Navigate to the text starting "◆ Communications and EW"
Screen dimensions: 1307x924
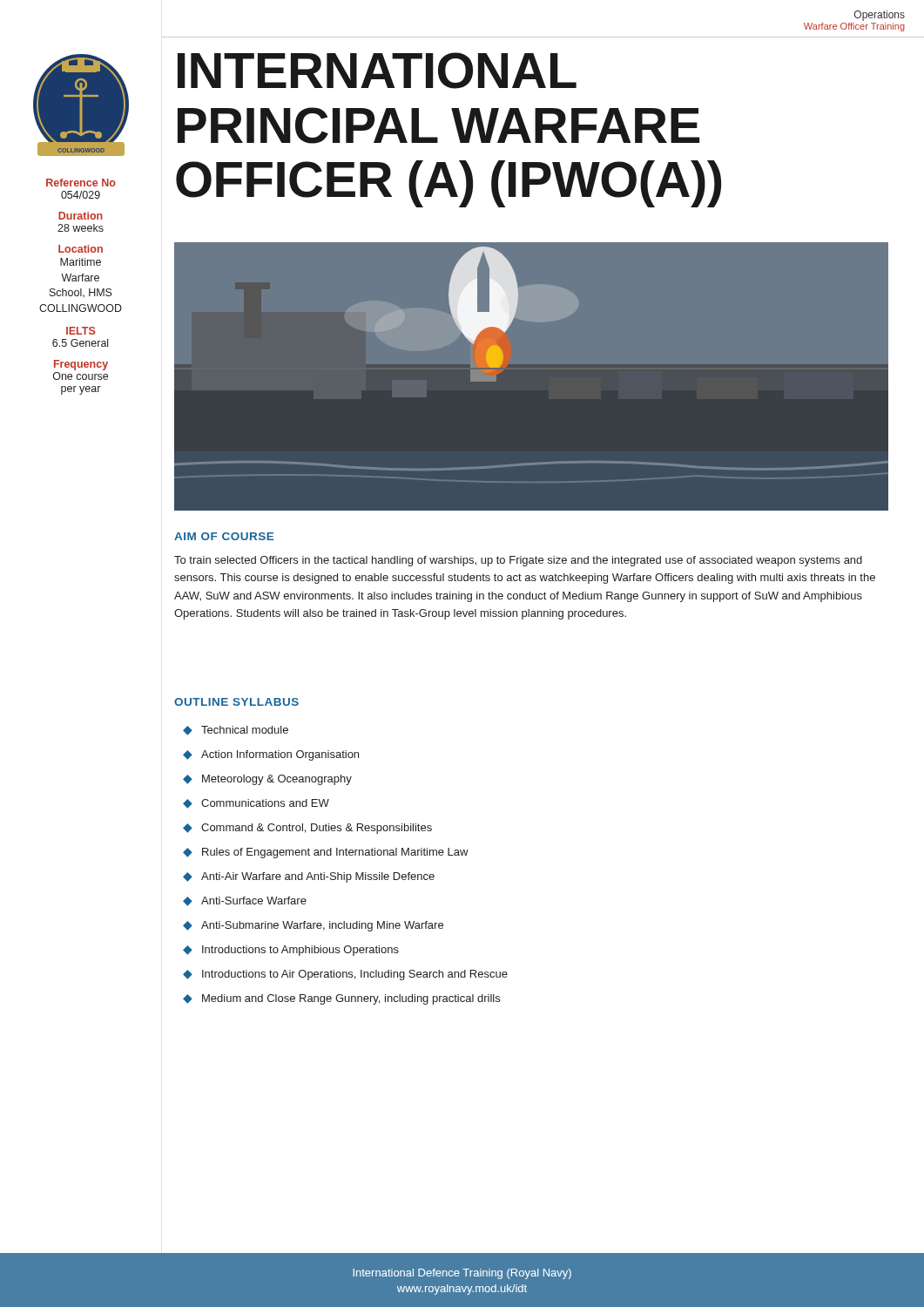click(x=256, y=803)
